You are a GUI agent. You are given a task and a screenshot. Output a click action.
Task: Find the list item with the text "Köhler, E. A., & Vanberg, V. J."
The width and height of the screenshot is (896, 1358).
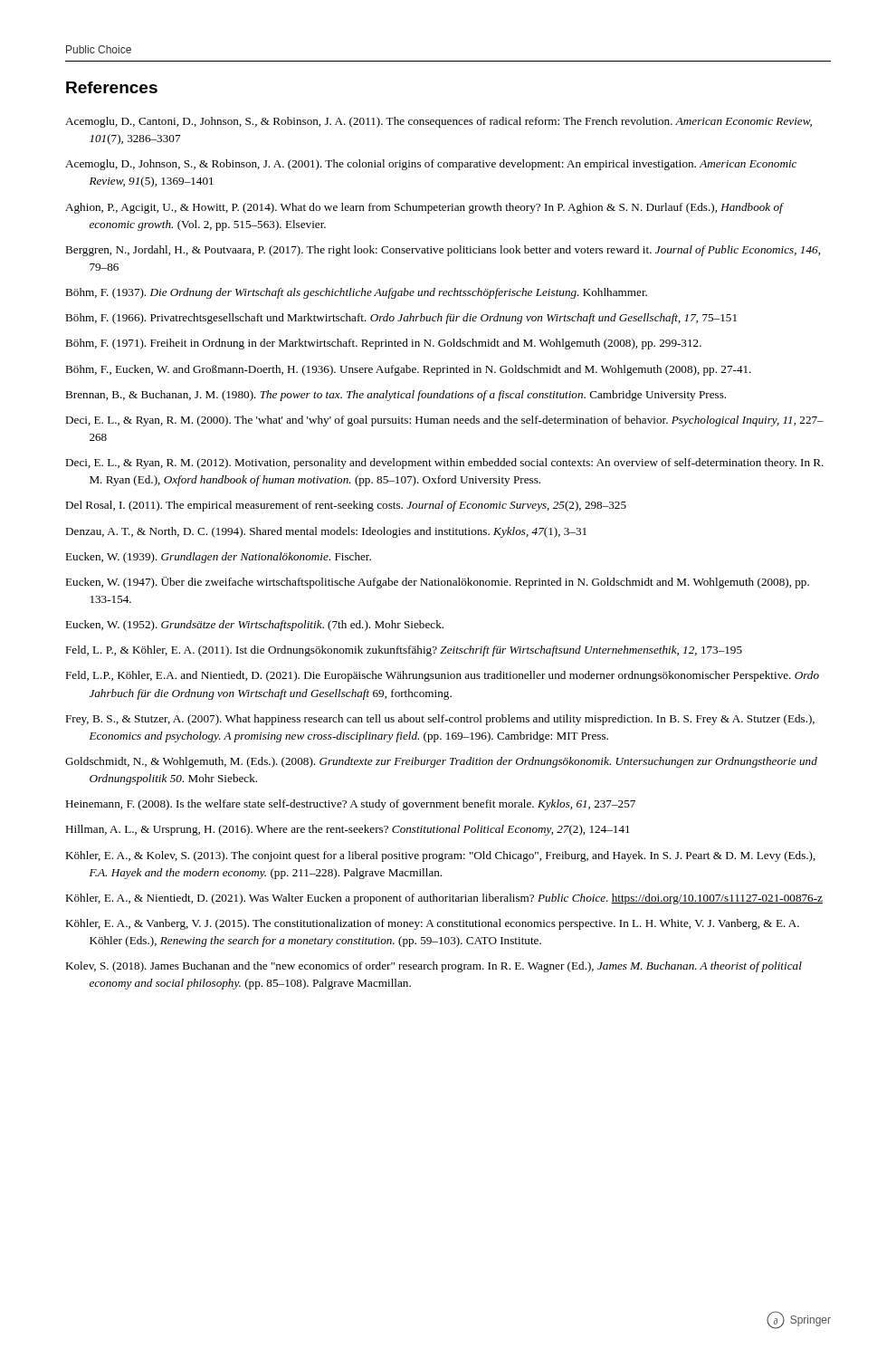(432, 932)
